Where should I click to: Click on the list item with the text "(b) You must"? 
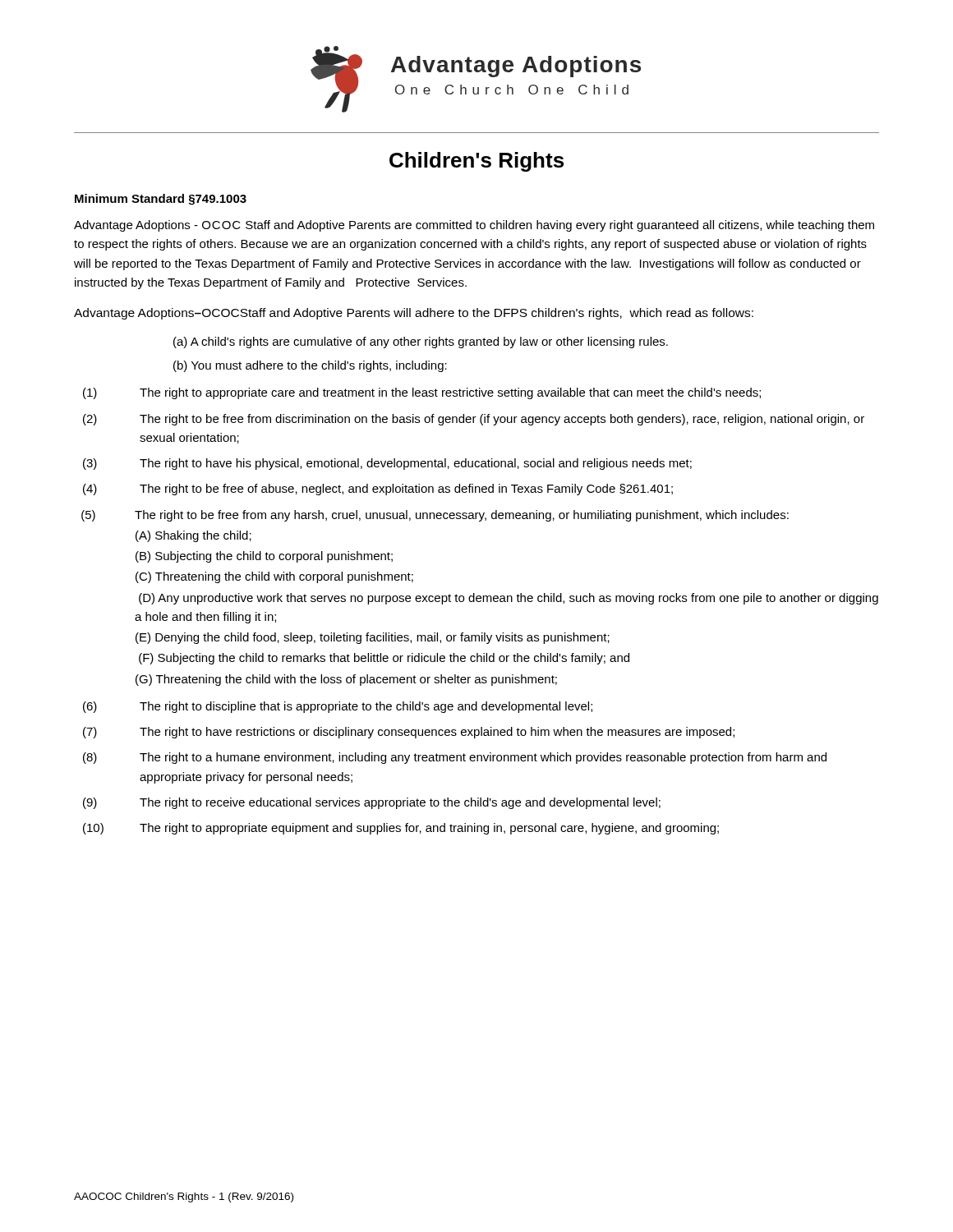click(310, 365)
